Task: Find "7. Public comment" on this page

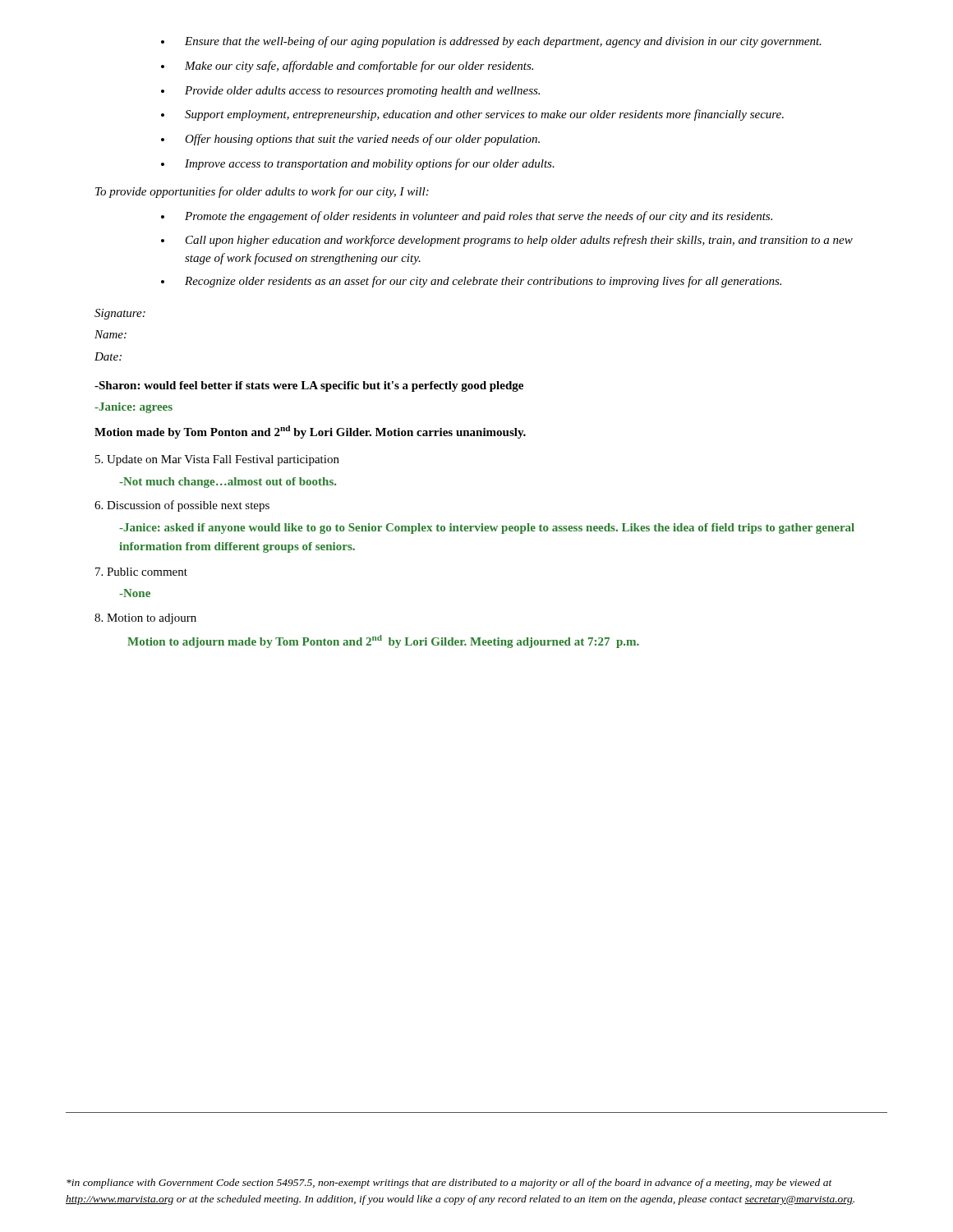Action: (x=141, y=571)
